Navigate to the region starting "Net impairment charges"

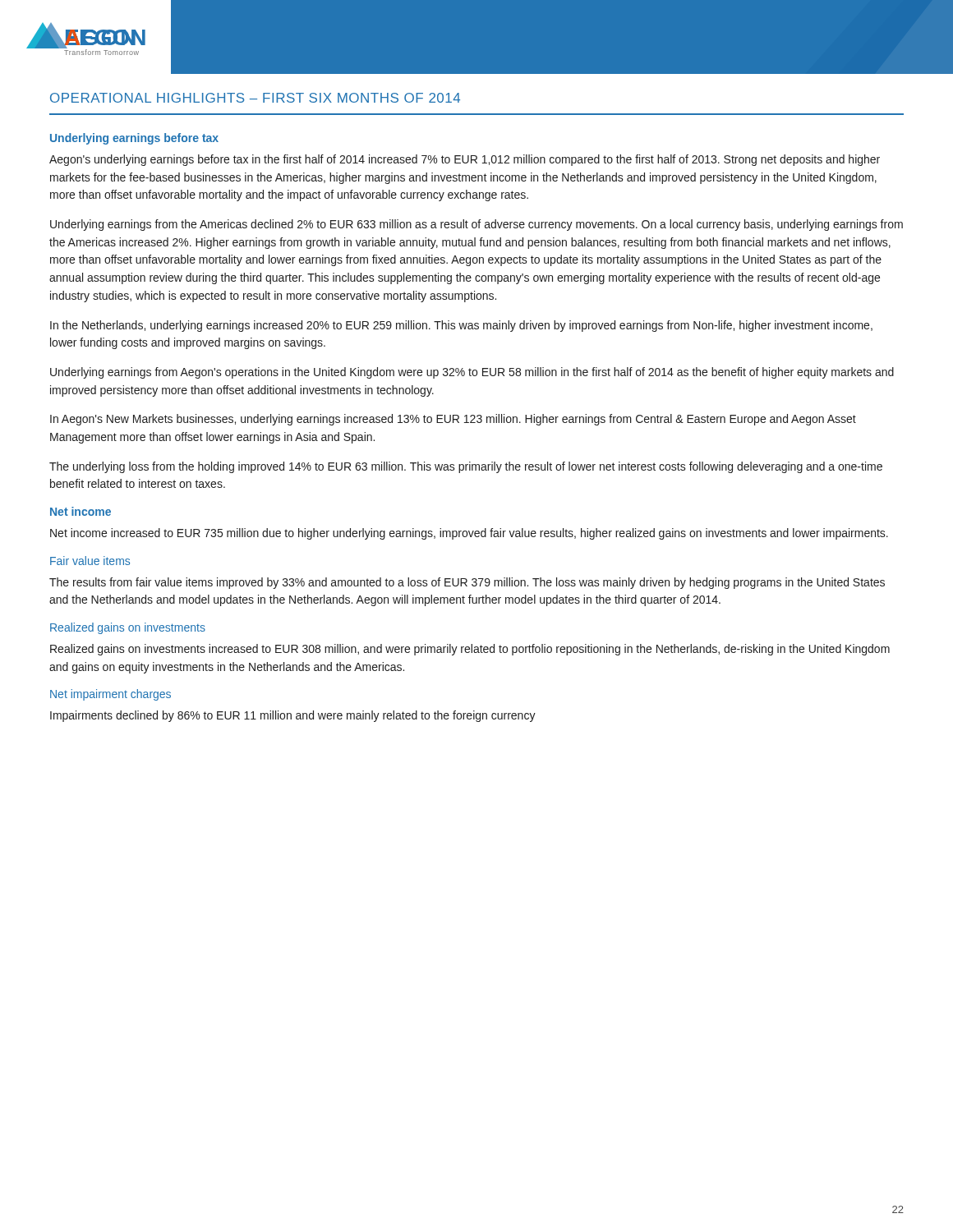pos(110,694)
